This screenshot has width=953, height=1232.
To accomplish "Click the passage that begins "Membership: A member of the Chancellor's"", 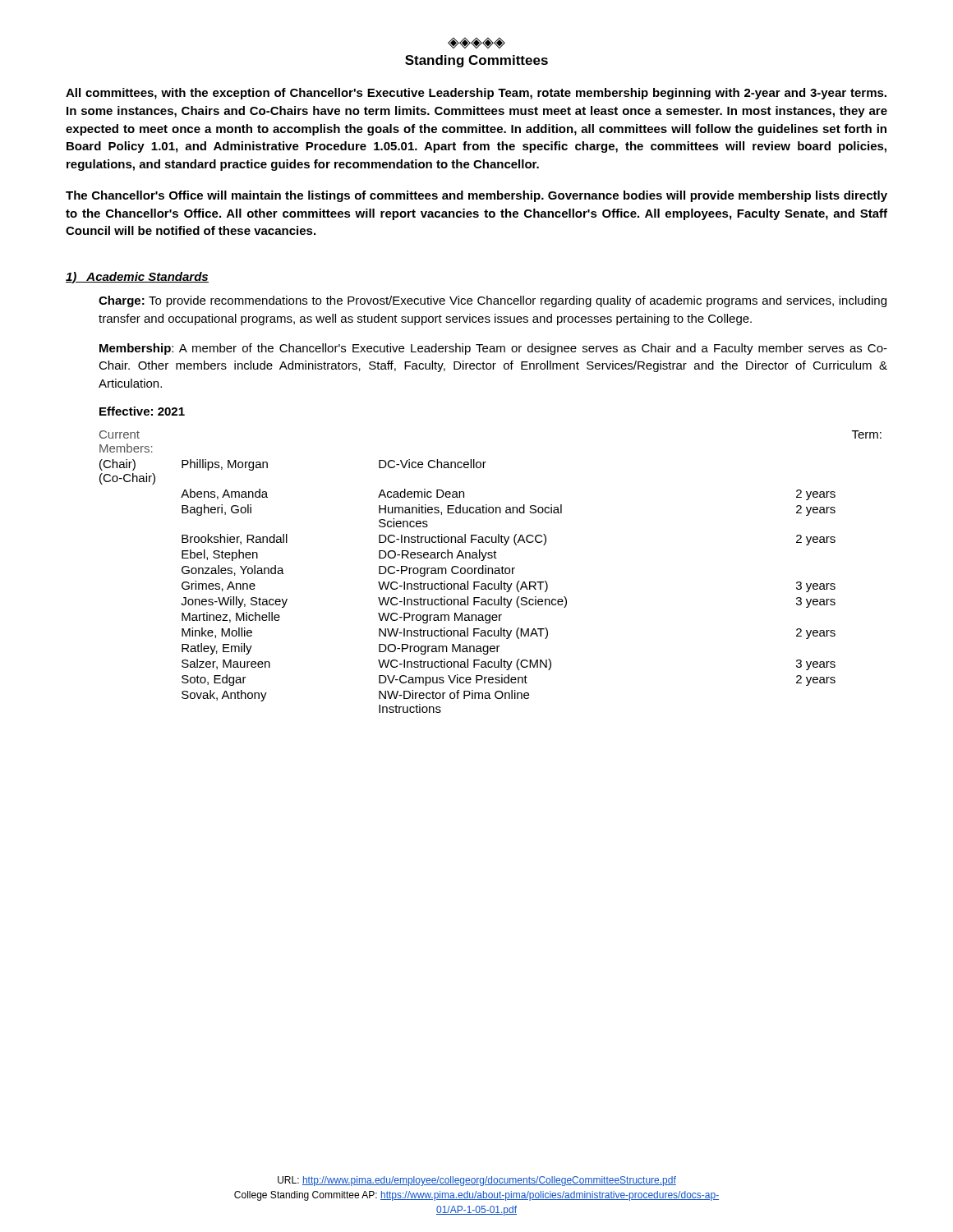I will (493, 365).
